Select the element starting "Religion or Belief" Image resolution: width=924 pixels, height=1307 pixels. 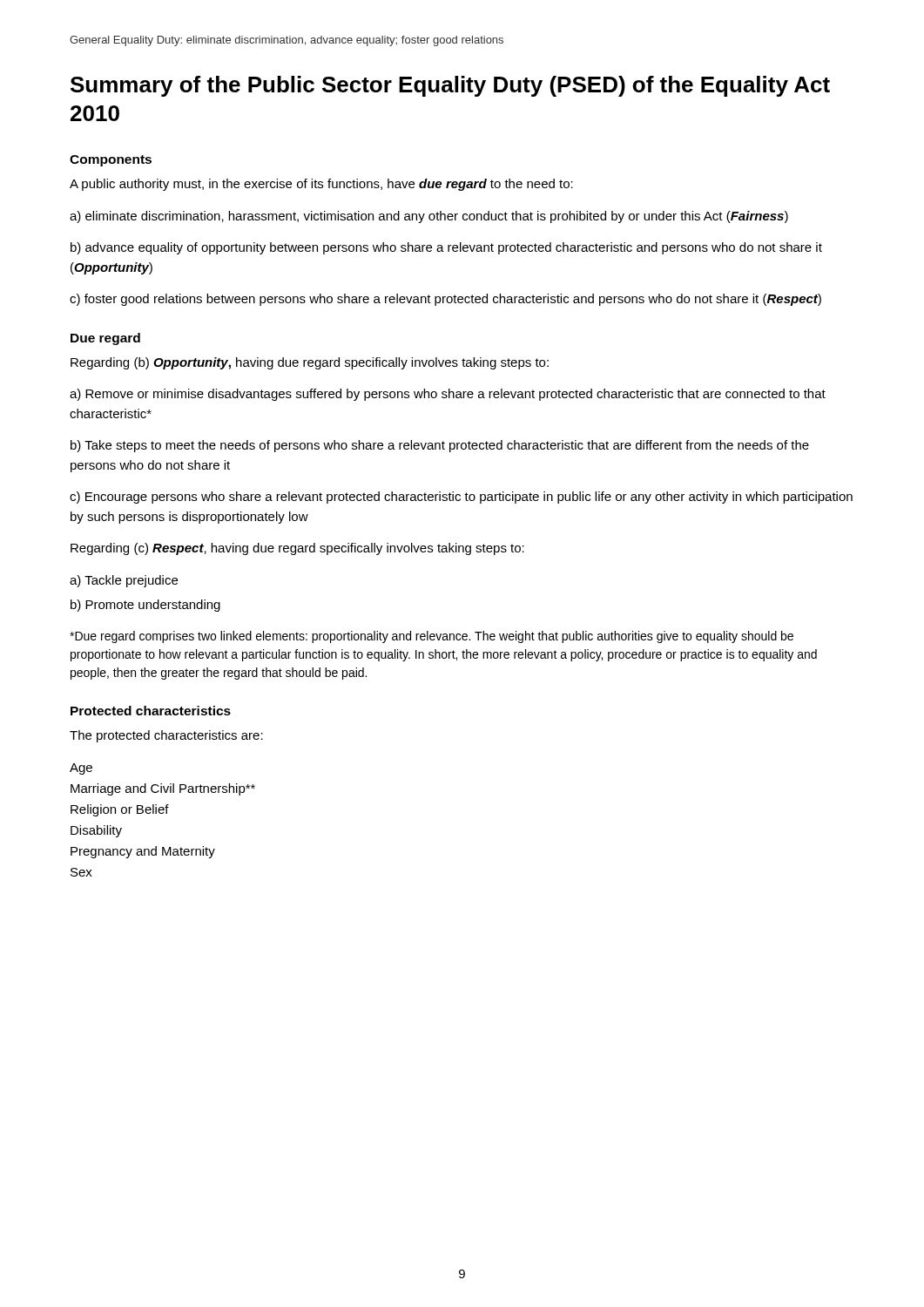119,809
